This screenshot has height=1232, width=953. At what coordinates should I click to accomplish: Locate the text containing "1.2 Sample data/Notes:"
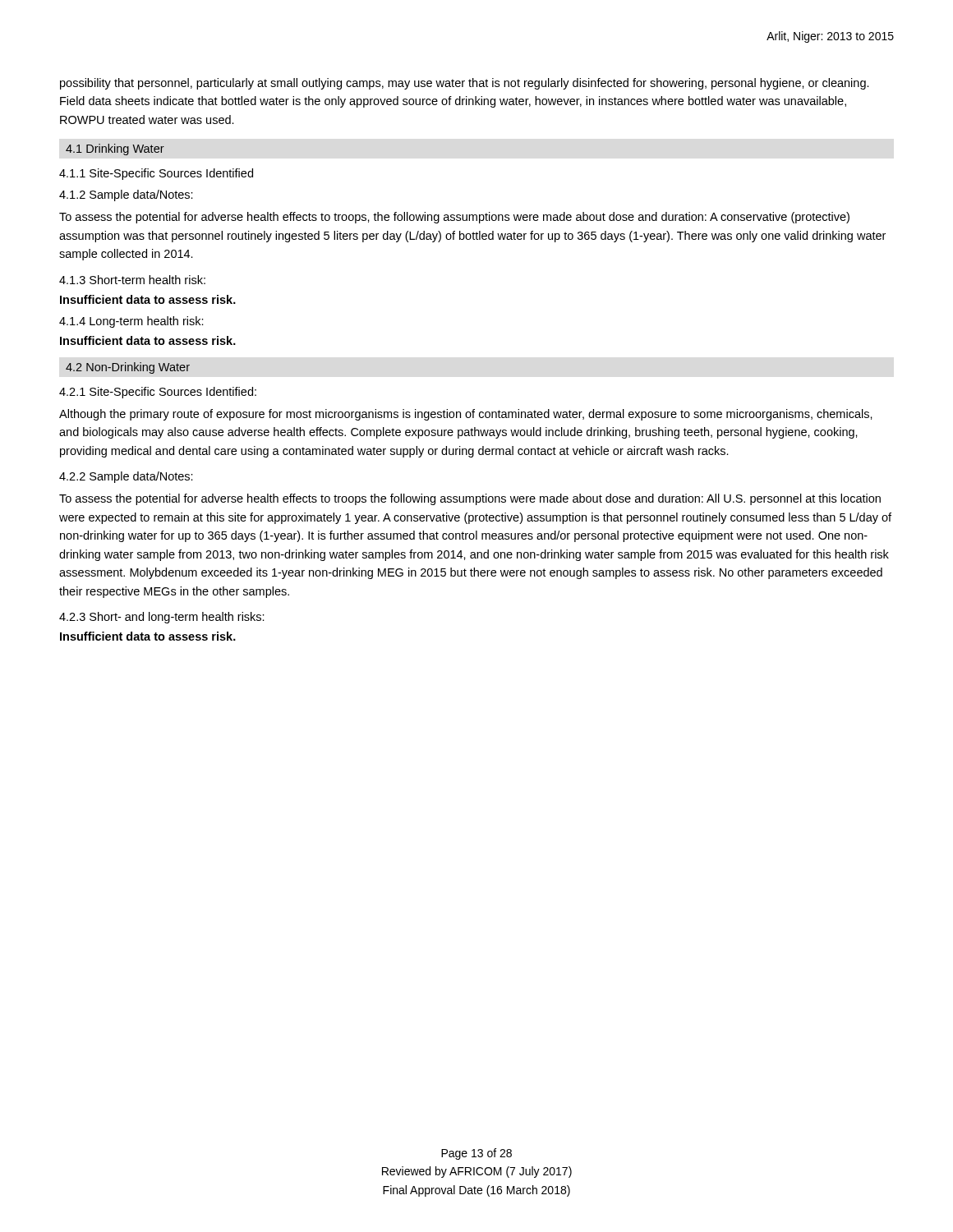tap(126, 195)
